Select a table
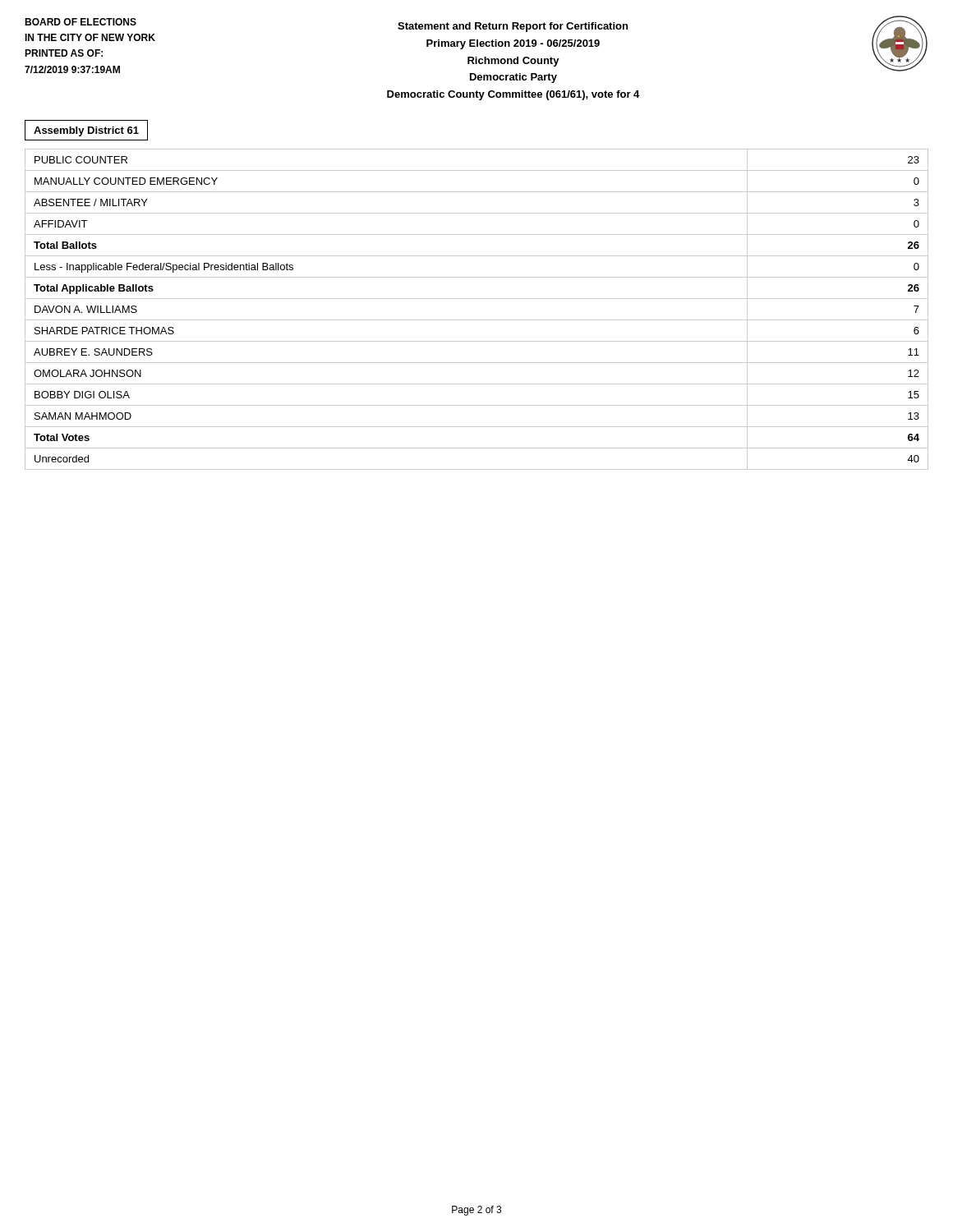This screenshot has height=1232, width=953. [476, 309]
